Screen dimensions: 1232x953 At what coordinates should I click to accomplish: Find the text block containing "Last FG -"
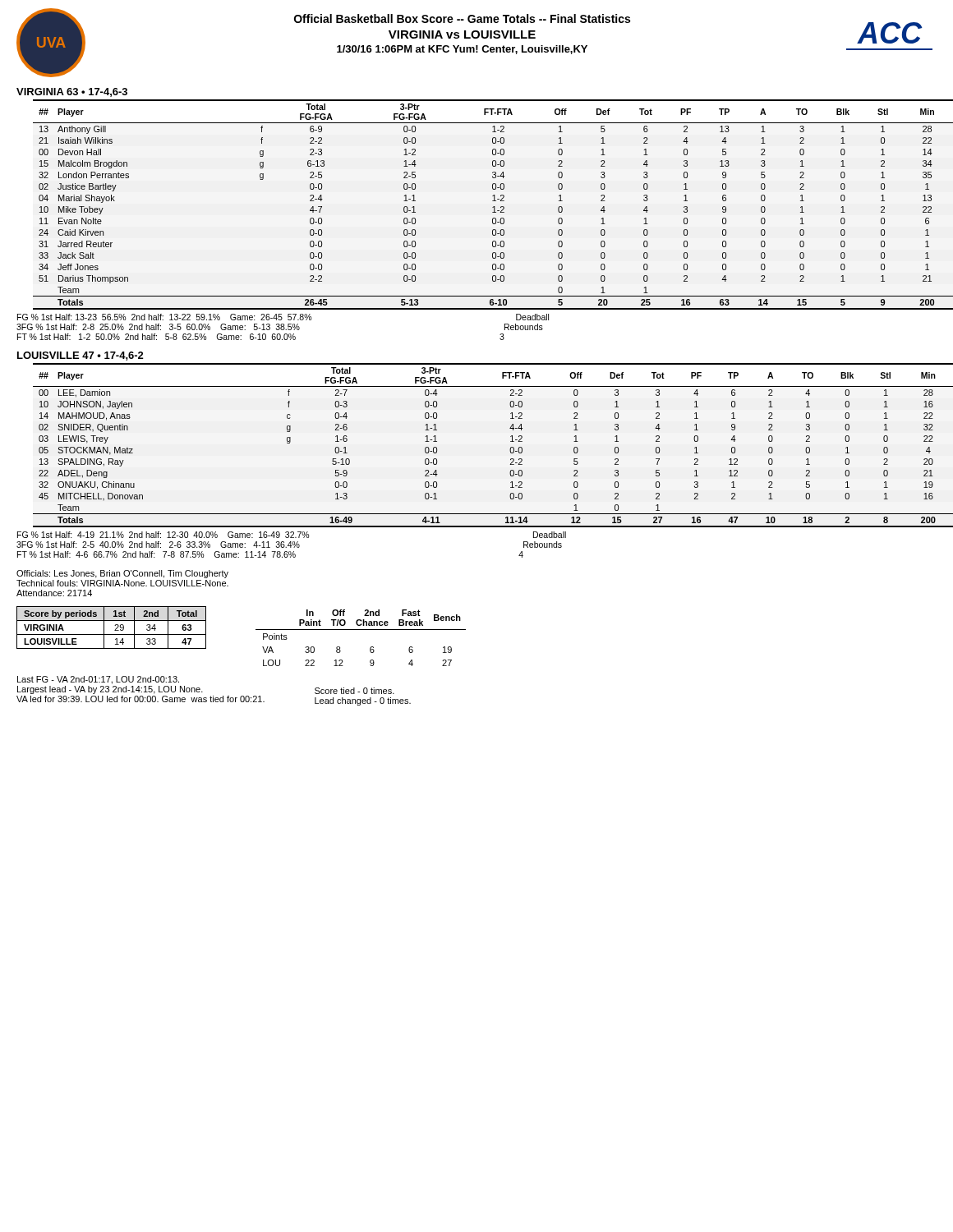(x=141, y=689)
